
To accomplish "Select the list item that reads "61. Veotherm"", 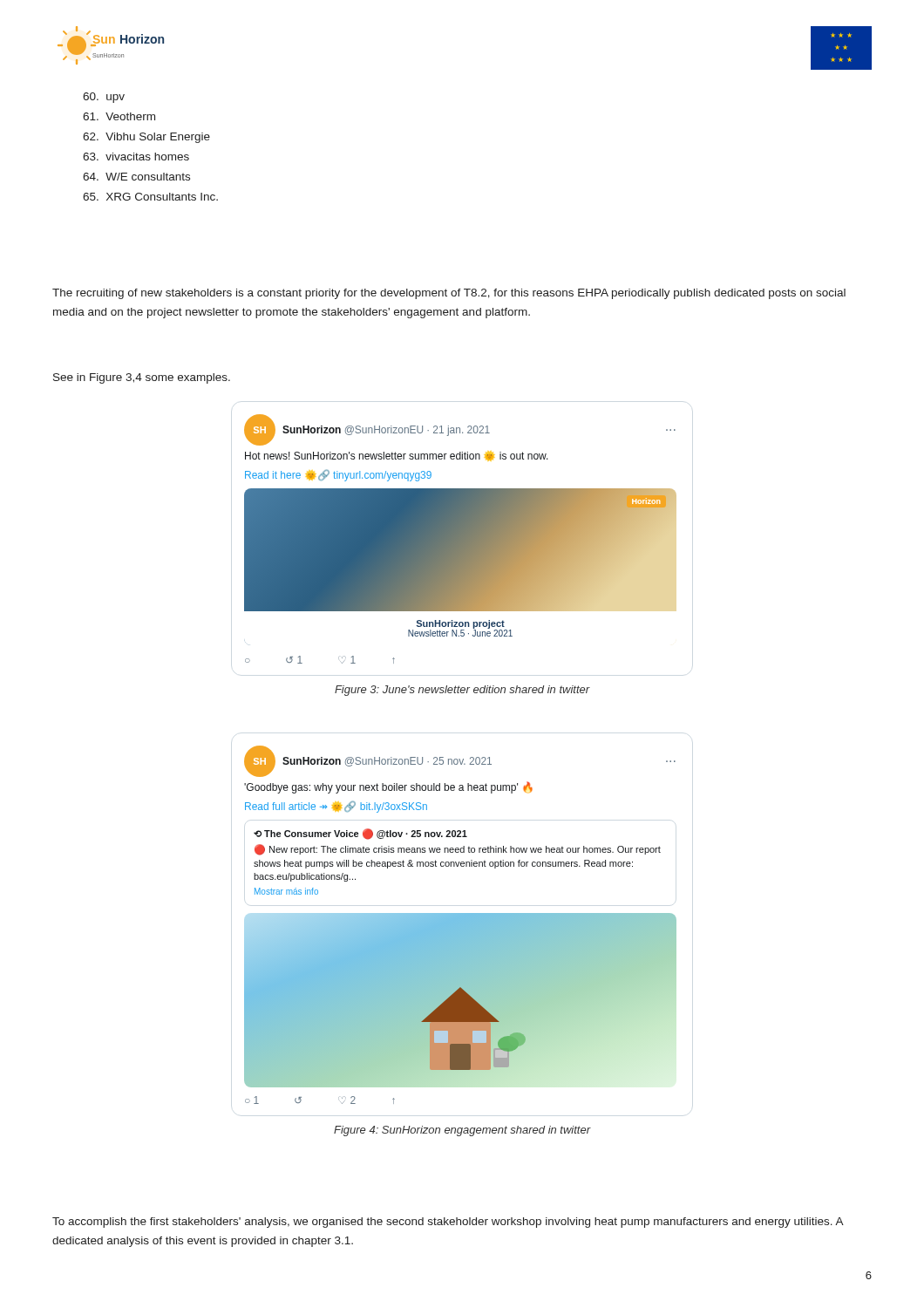I will click(x=119, y=116).
